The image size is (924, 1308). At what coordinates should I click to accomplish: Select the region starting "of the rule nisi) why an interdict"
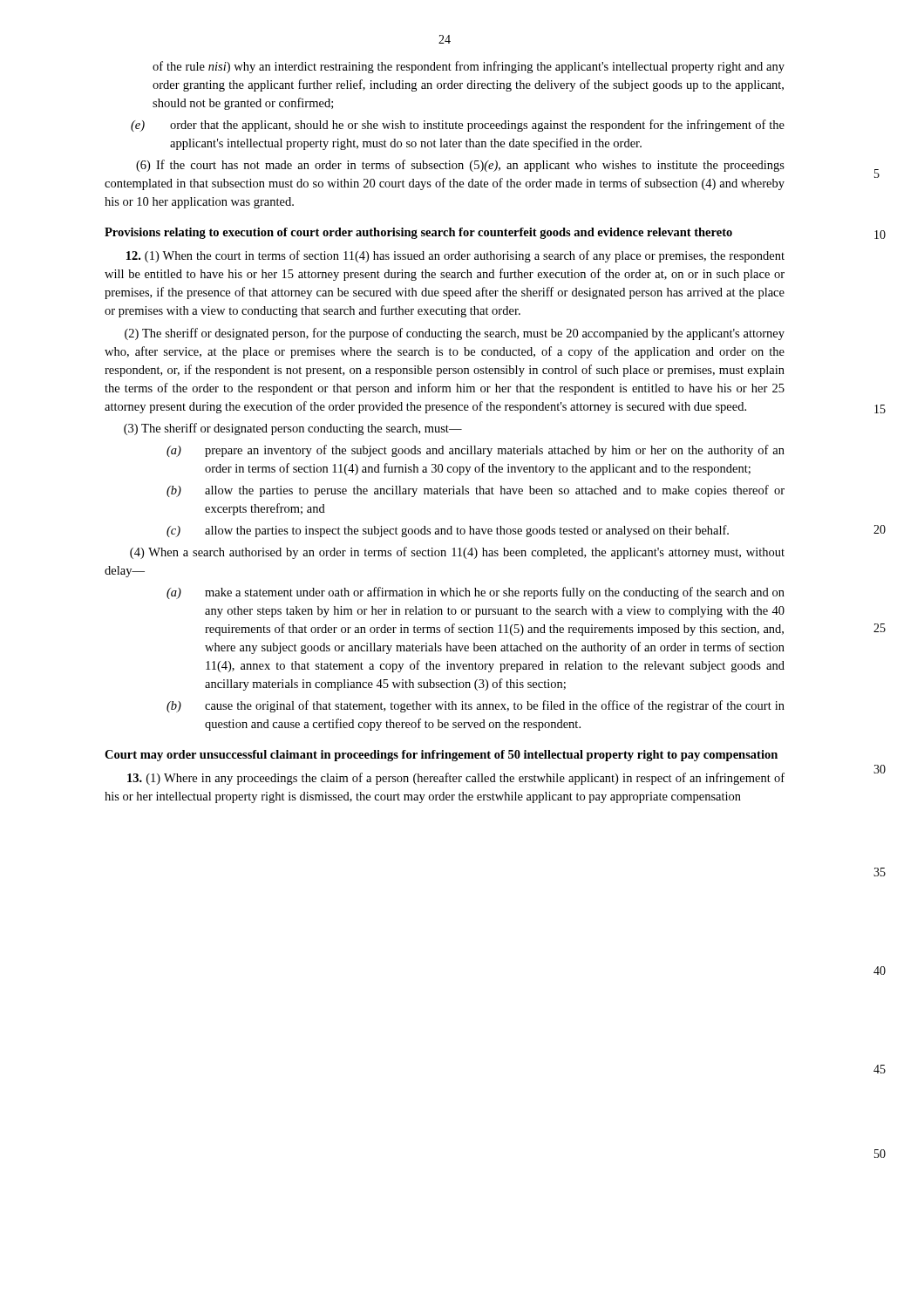(469, 85)
